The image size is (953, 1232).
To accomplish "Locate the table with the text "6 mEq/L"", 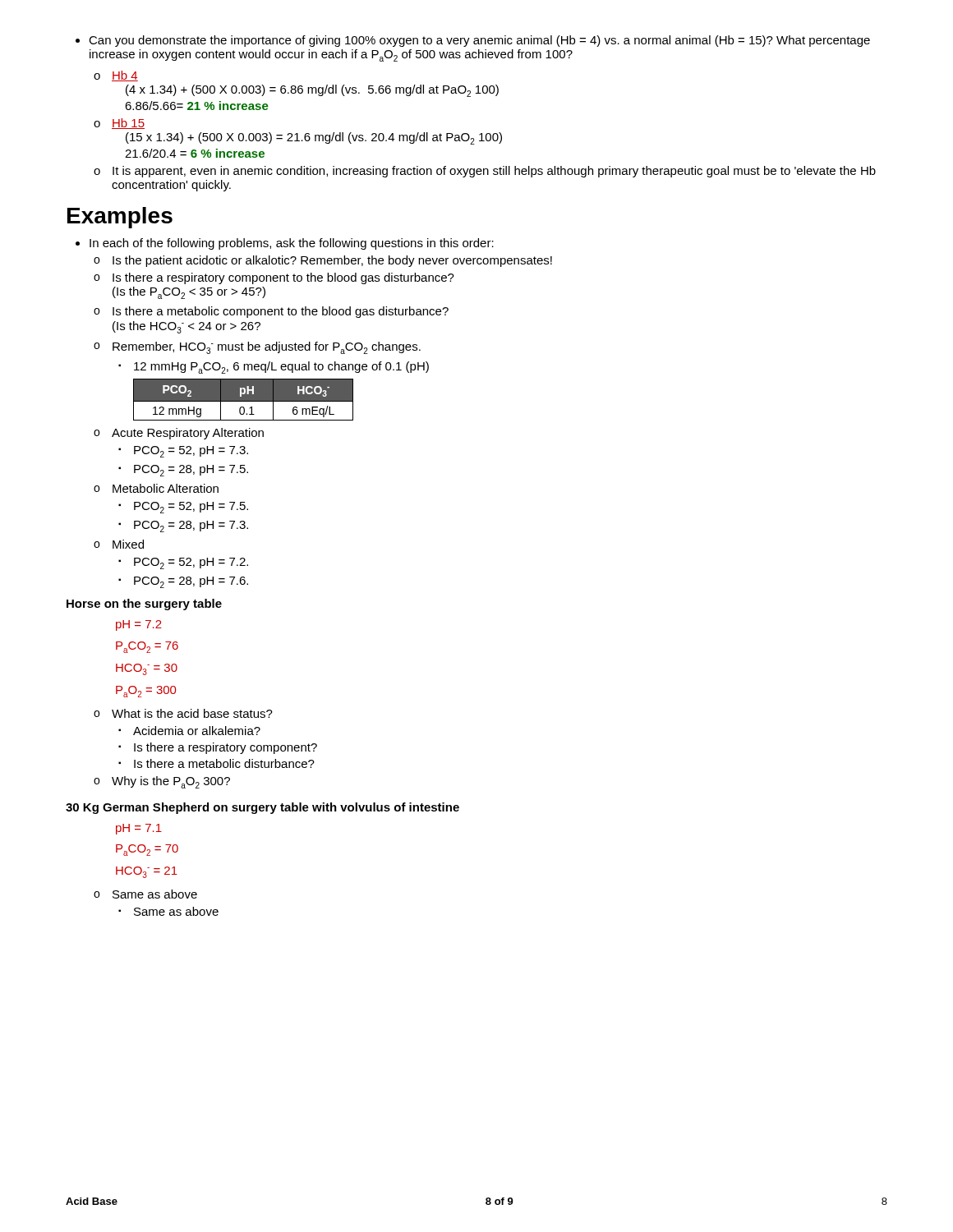I will 499,400.
